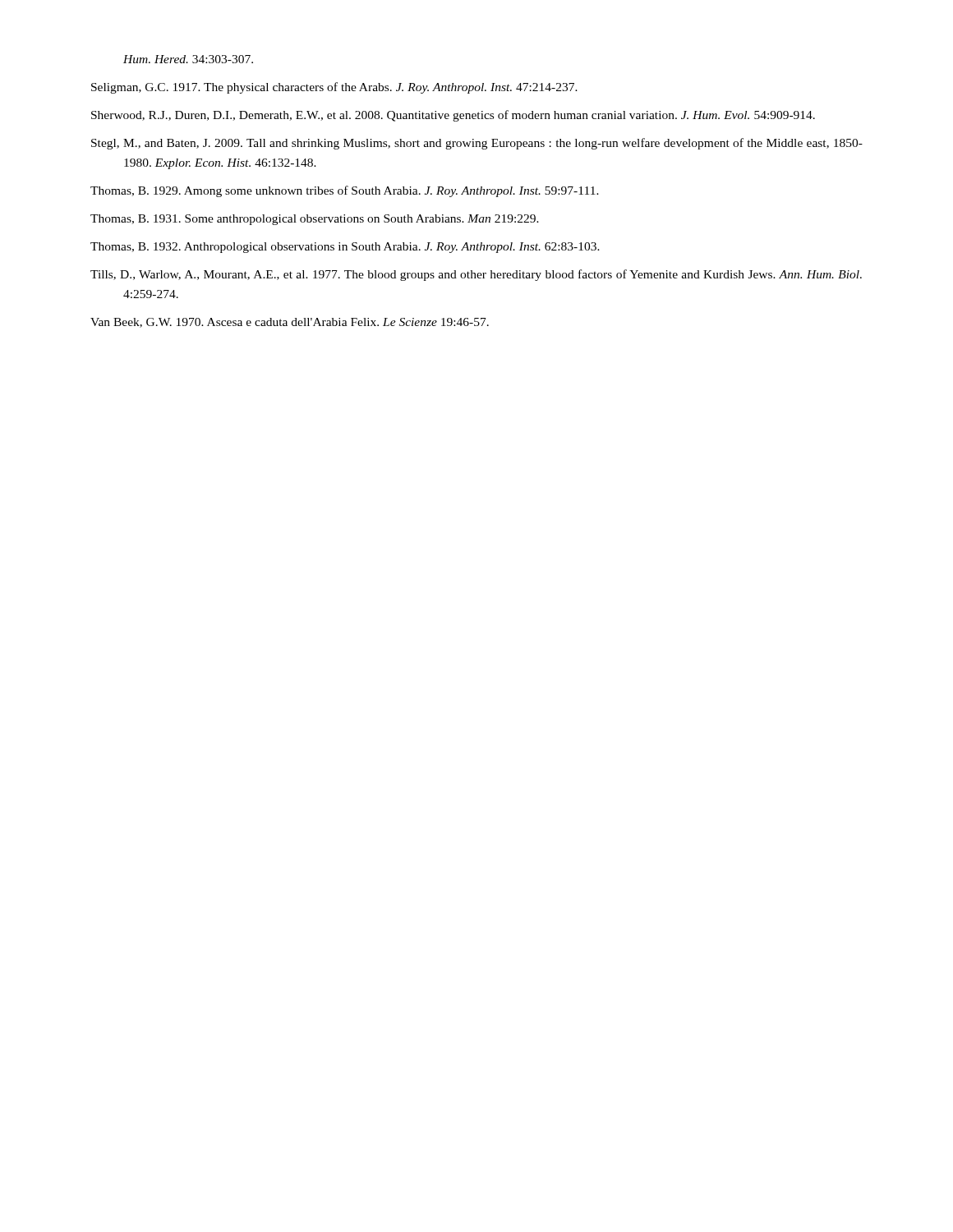Navigate to the block starting "Hum. Hered. 34:303-307."
The image size is (953, 1232).
tap(189, 59)
